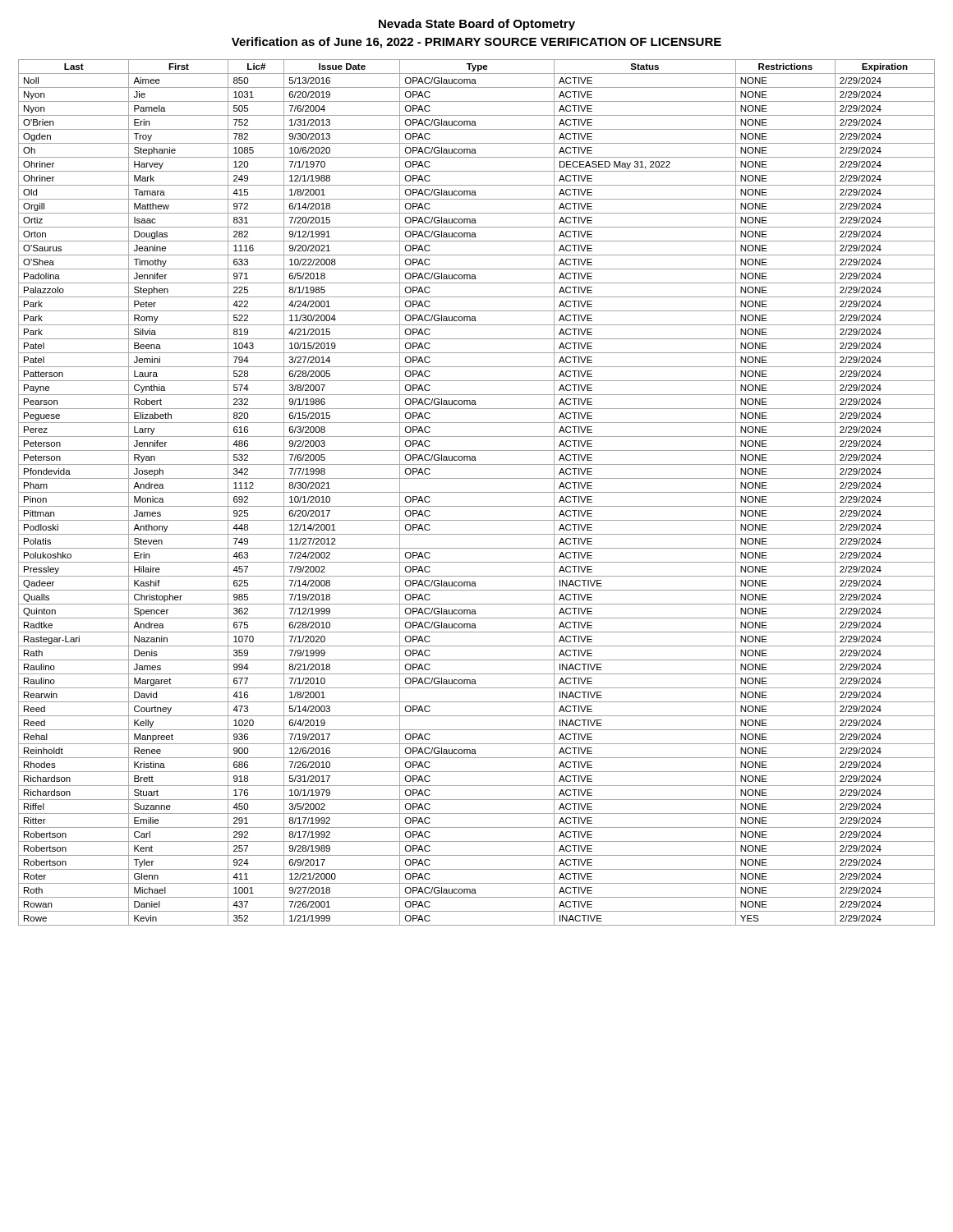Select the text block starting "Nevada State Board of Optometry Verification as of"
Viewport: 953px width, 1232px height.
click(x=476, y=32)
